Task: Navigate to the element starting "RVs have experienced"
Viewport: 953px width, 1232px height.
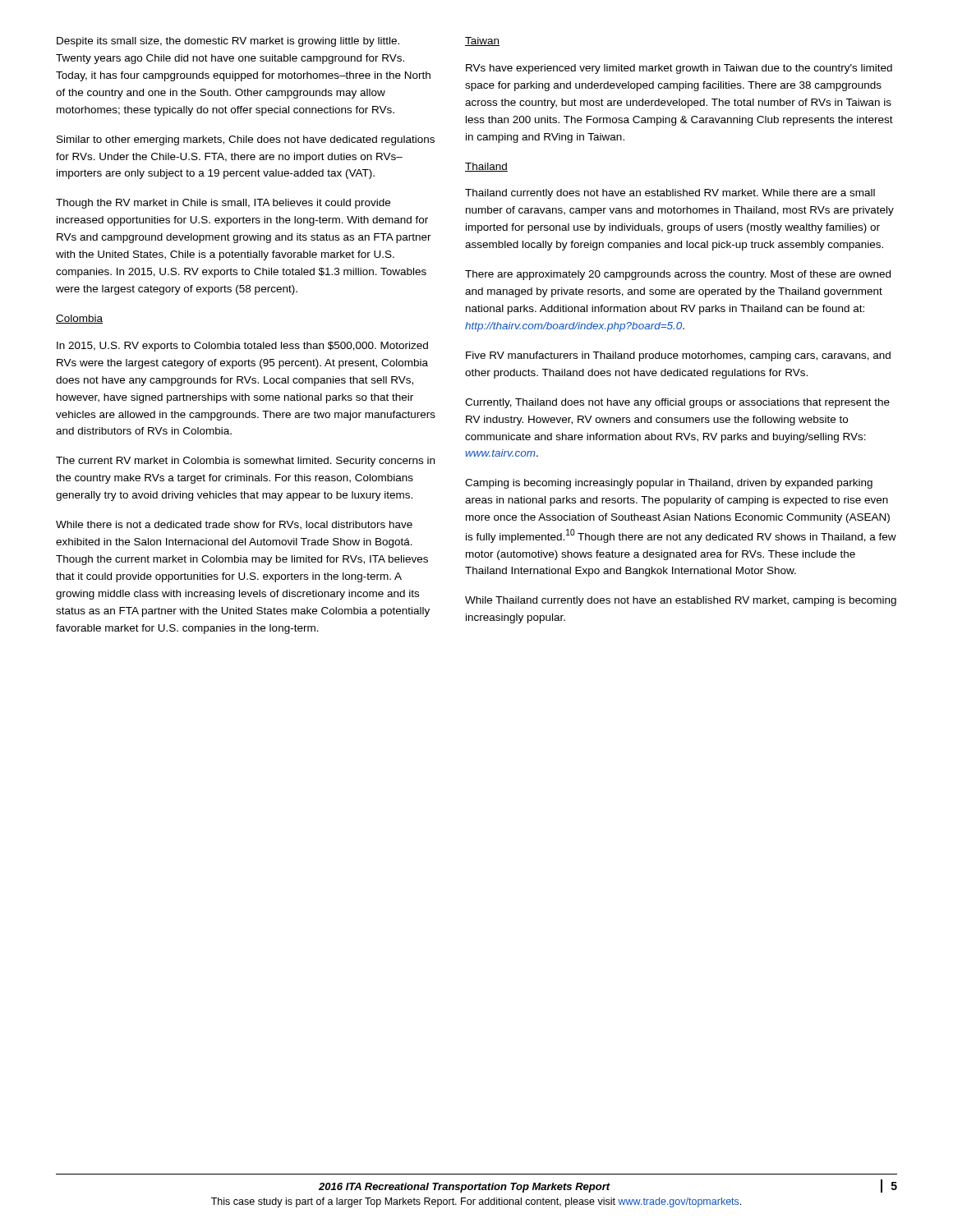Action: pos(679,102)
